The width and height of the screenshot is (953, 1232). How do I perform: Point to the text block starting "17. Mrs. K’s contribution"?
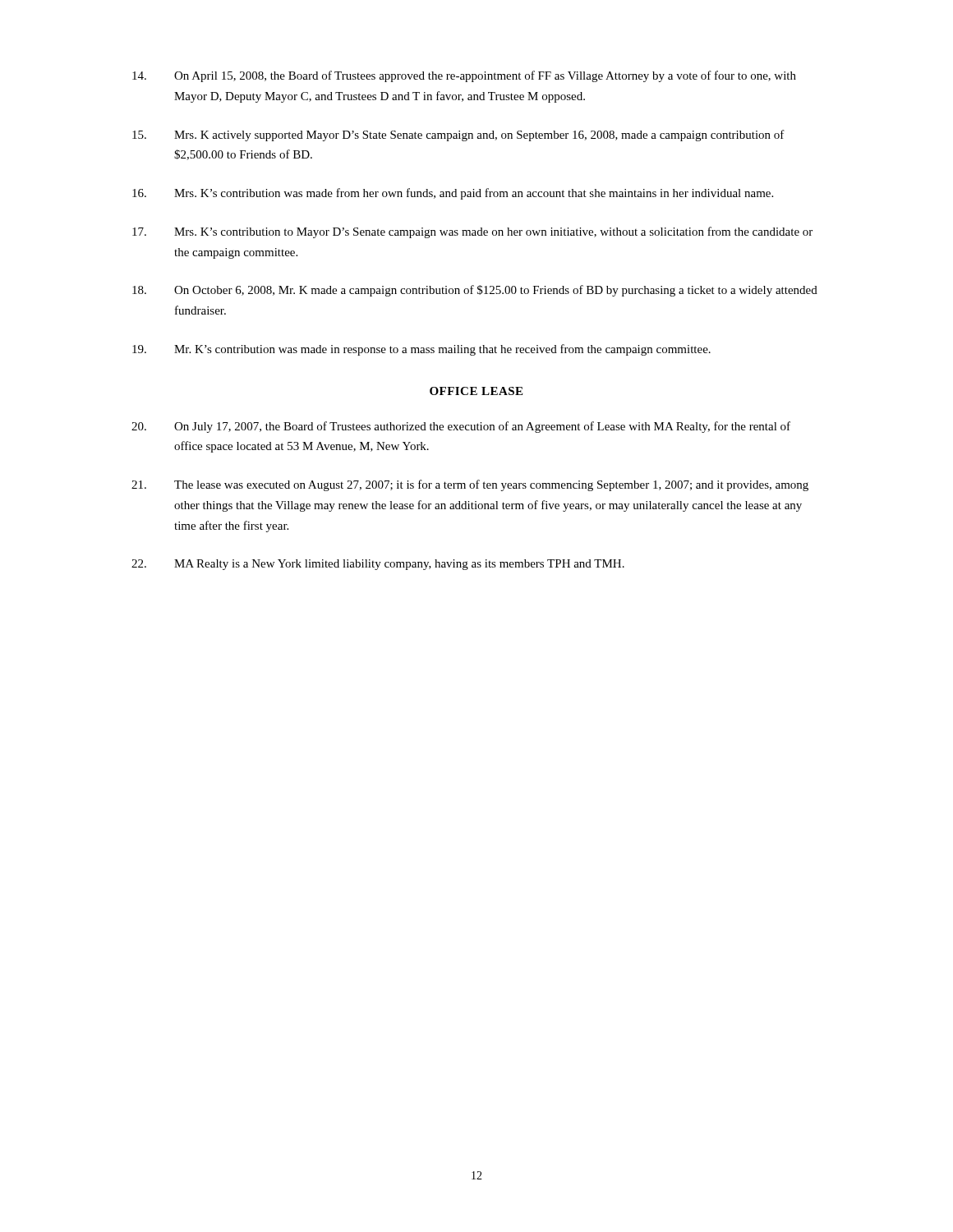[476, 242]
